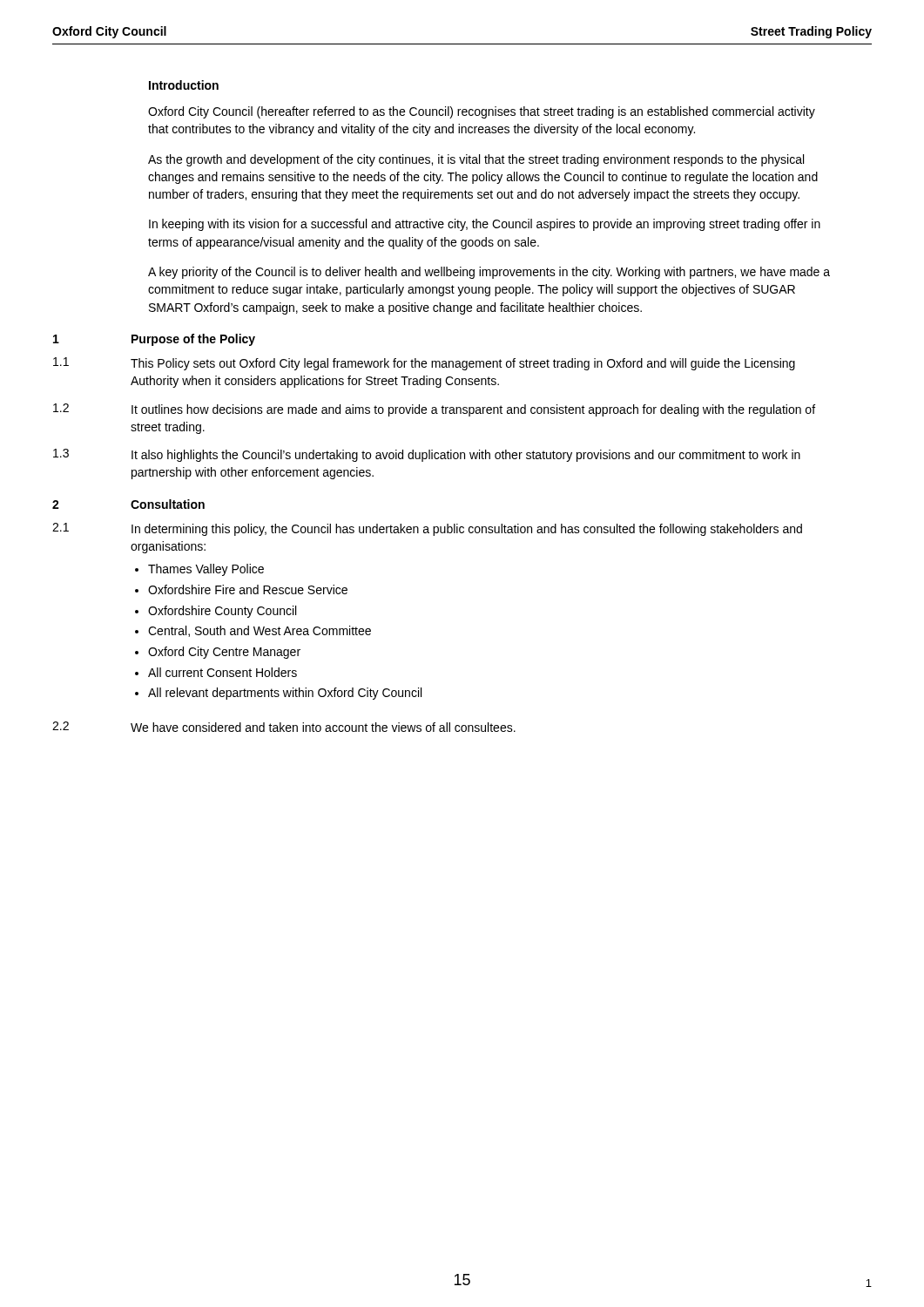924x1307 pixels.
Task: Locate the block of text that opens with "Oxford City Centre"
Action: pyautogui.click(x=224, y=652)
